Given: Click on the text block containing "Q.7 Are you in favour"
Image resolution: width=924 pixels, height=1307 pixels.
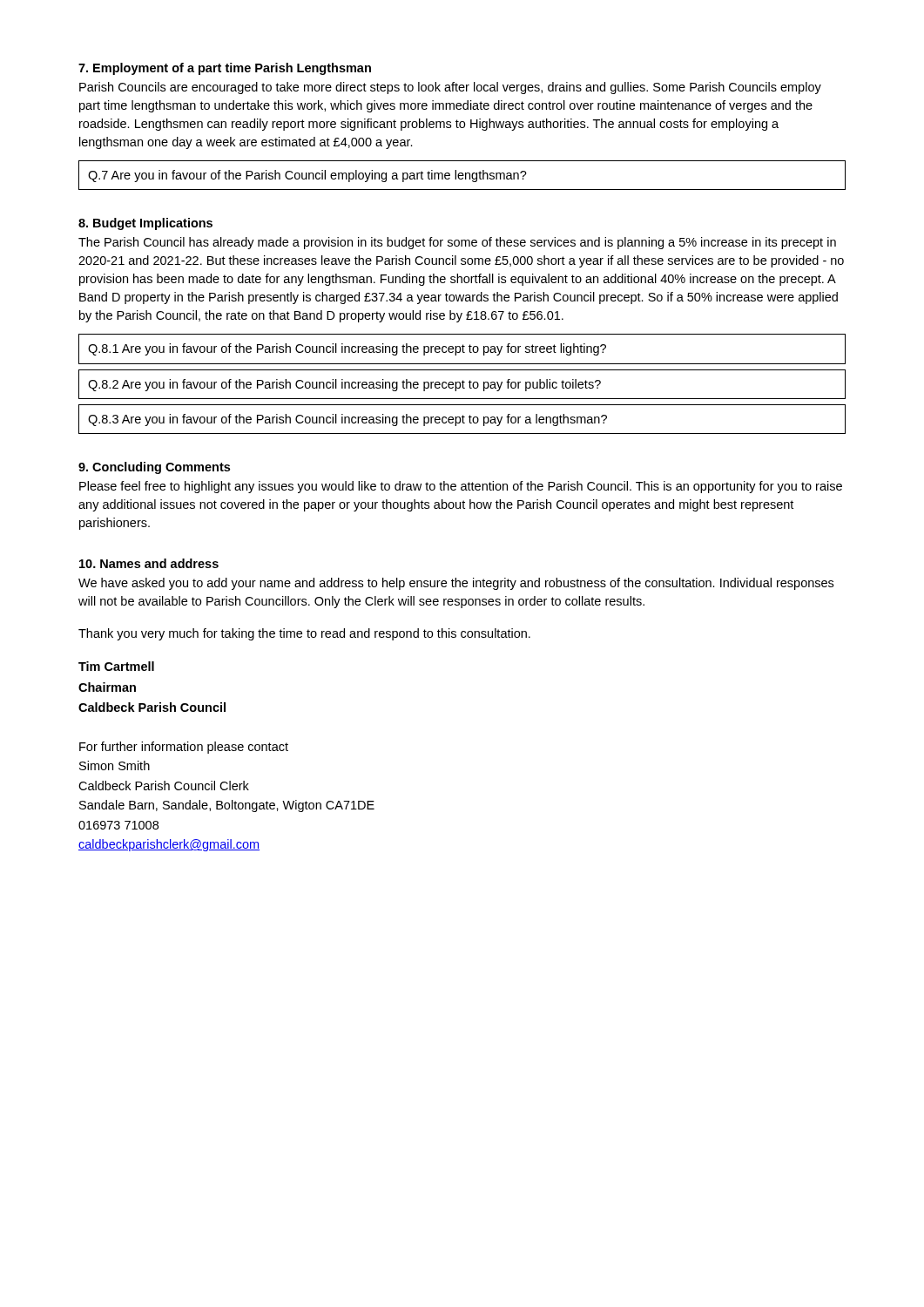Looking at the screenshot, I should tap(307, 175).
